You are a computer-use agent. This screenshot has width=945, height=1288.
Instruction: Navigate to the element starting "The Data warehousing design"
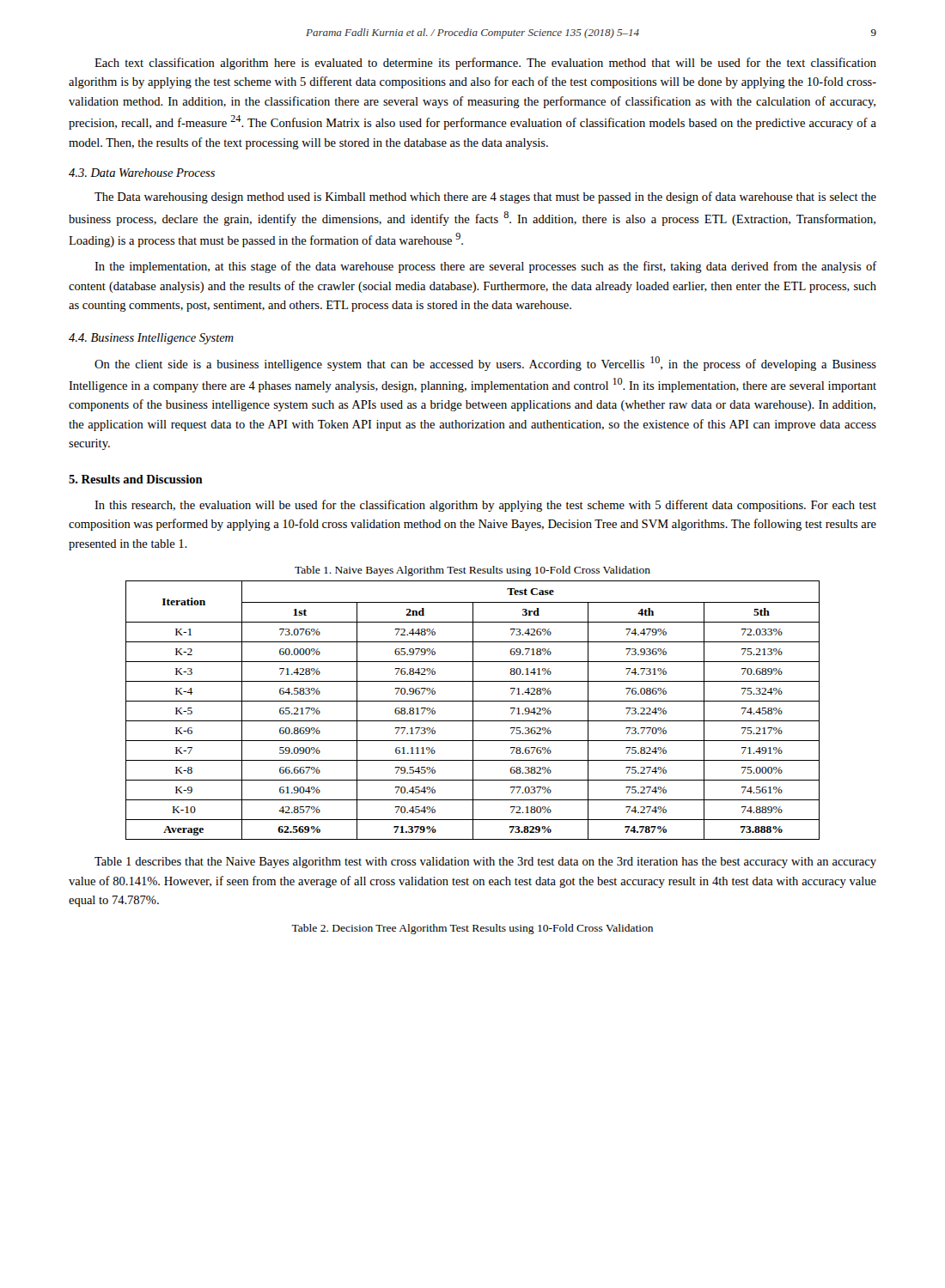tap(485, 197)
